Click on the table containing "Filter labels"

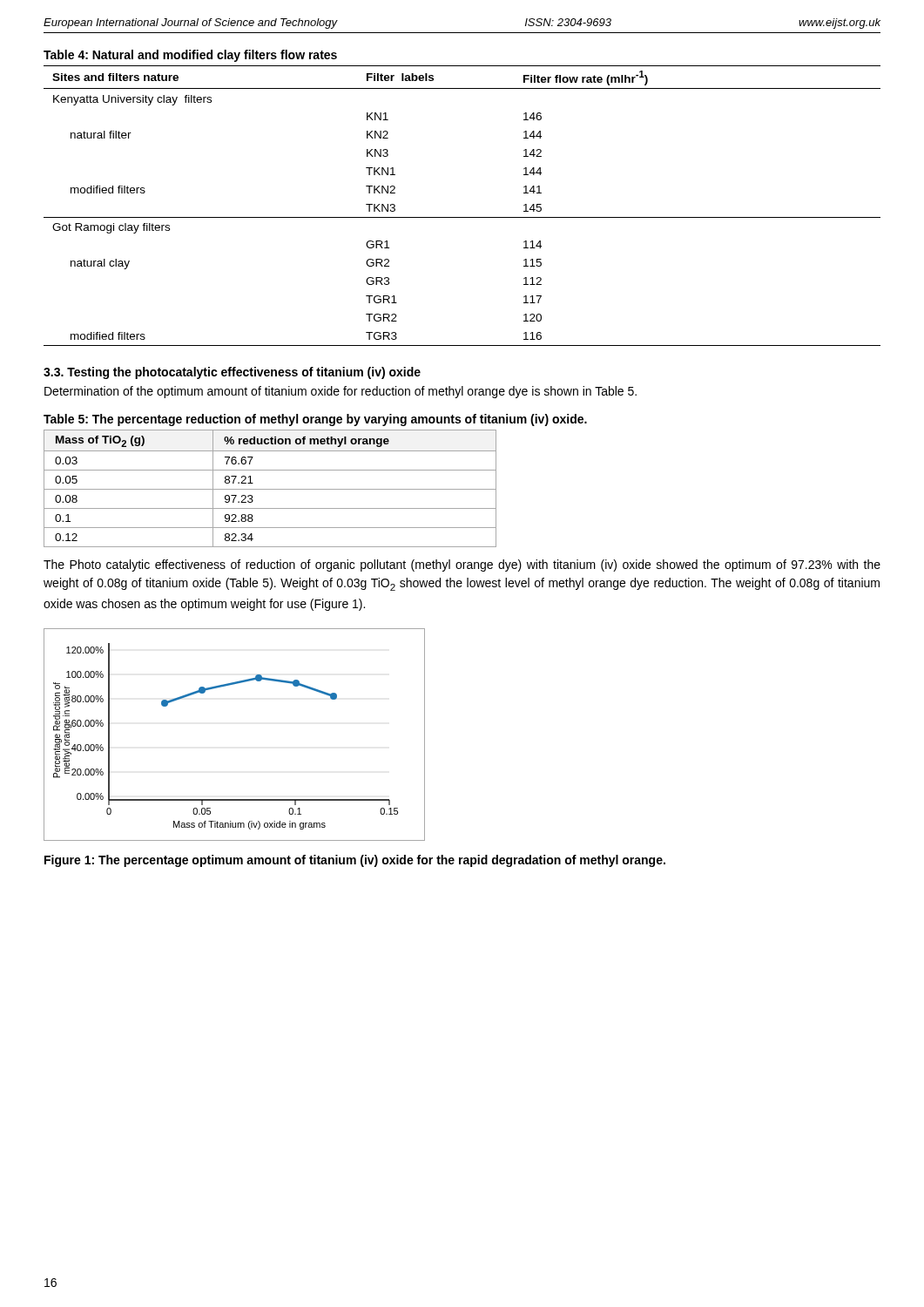coord(462,205)
